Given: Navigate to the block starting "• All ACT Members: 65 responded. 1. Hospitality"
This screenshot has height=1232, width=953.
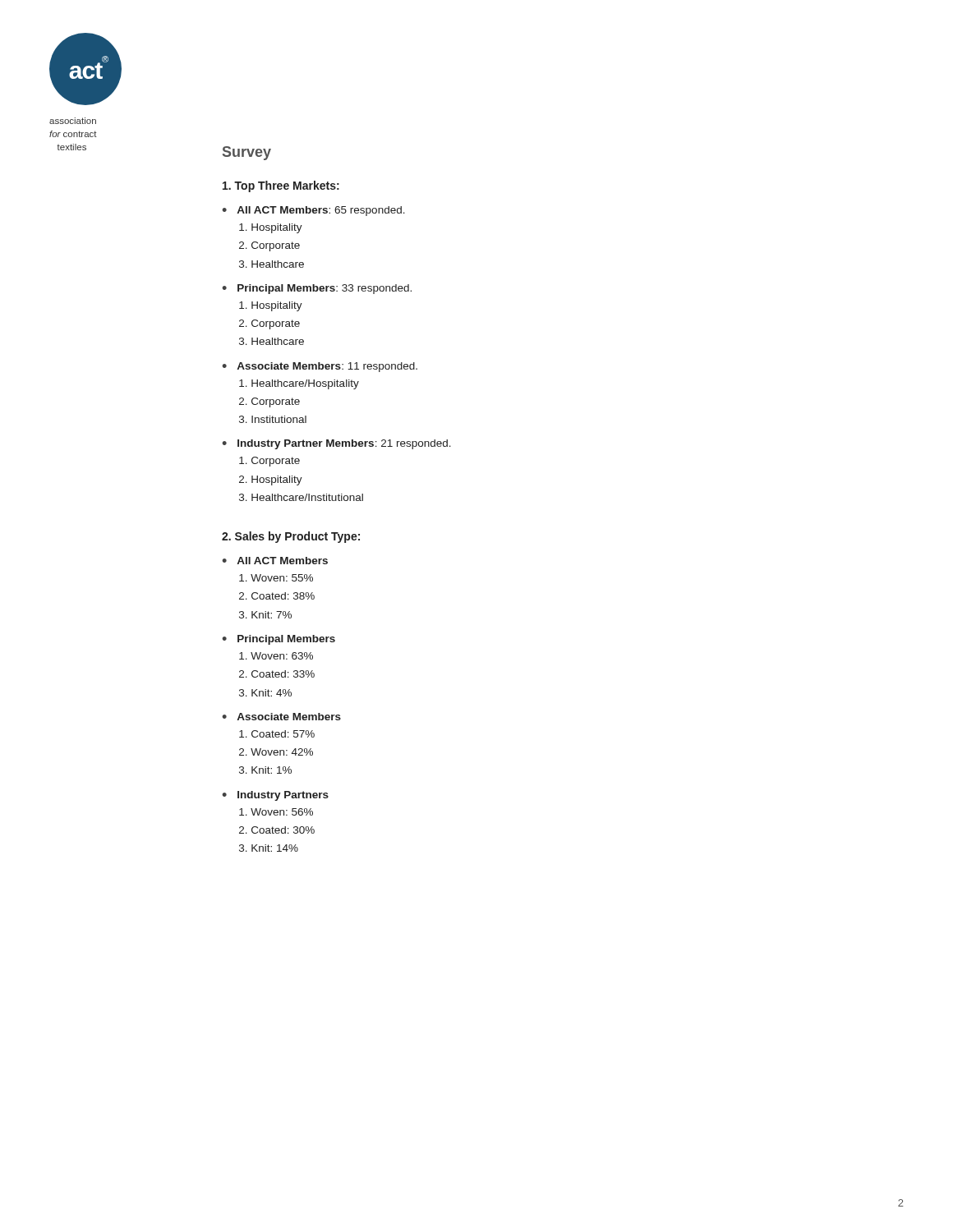Looking at the screenshot, I should click(313, 211).
